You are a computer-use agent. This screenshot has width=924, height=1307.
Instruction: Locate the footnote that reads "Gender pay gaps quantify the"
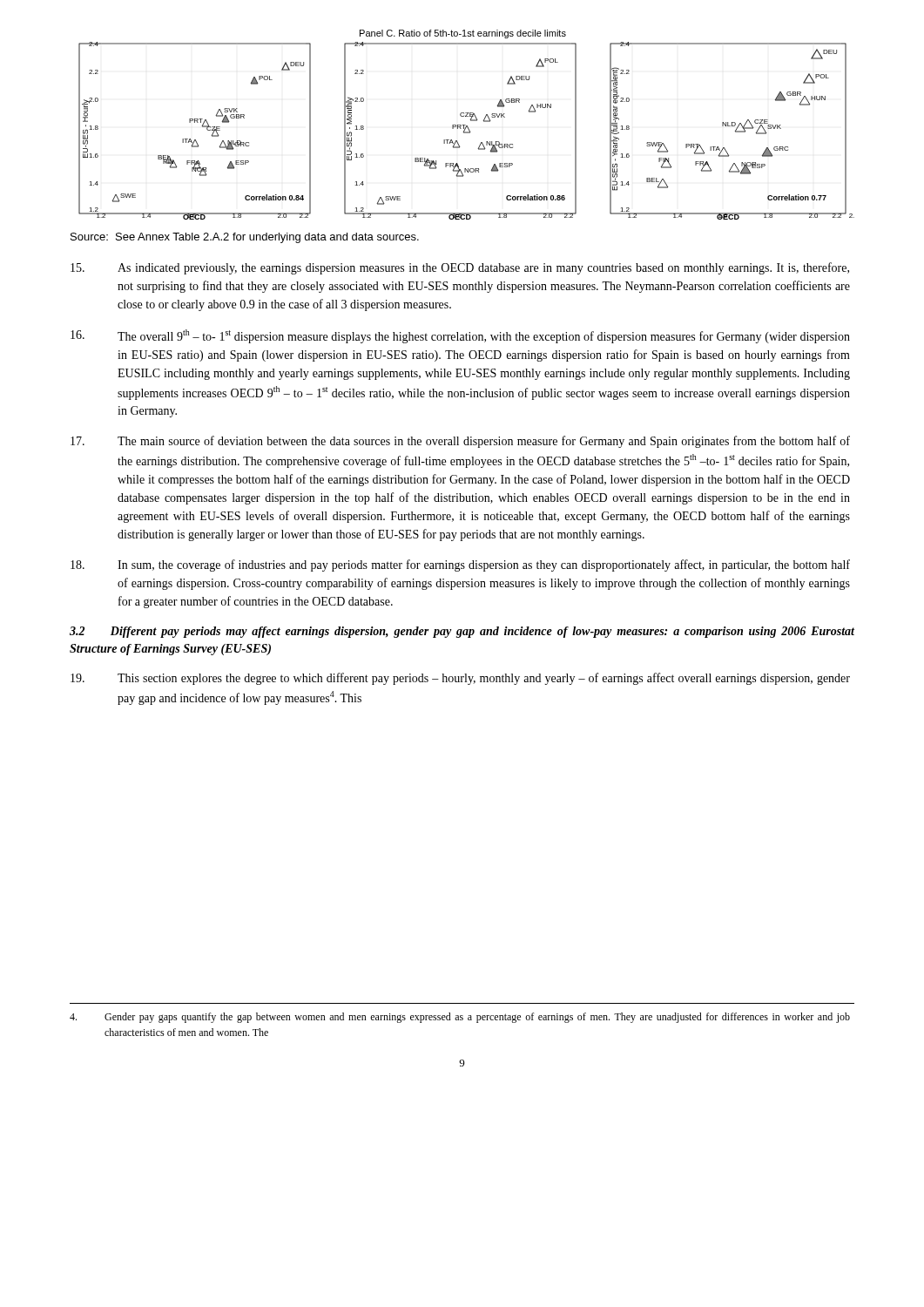coord(460,1025)
